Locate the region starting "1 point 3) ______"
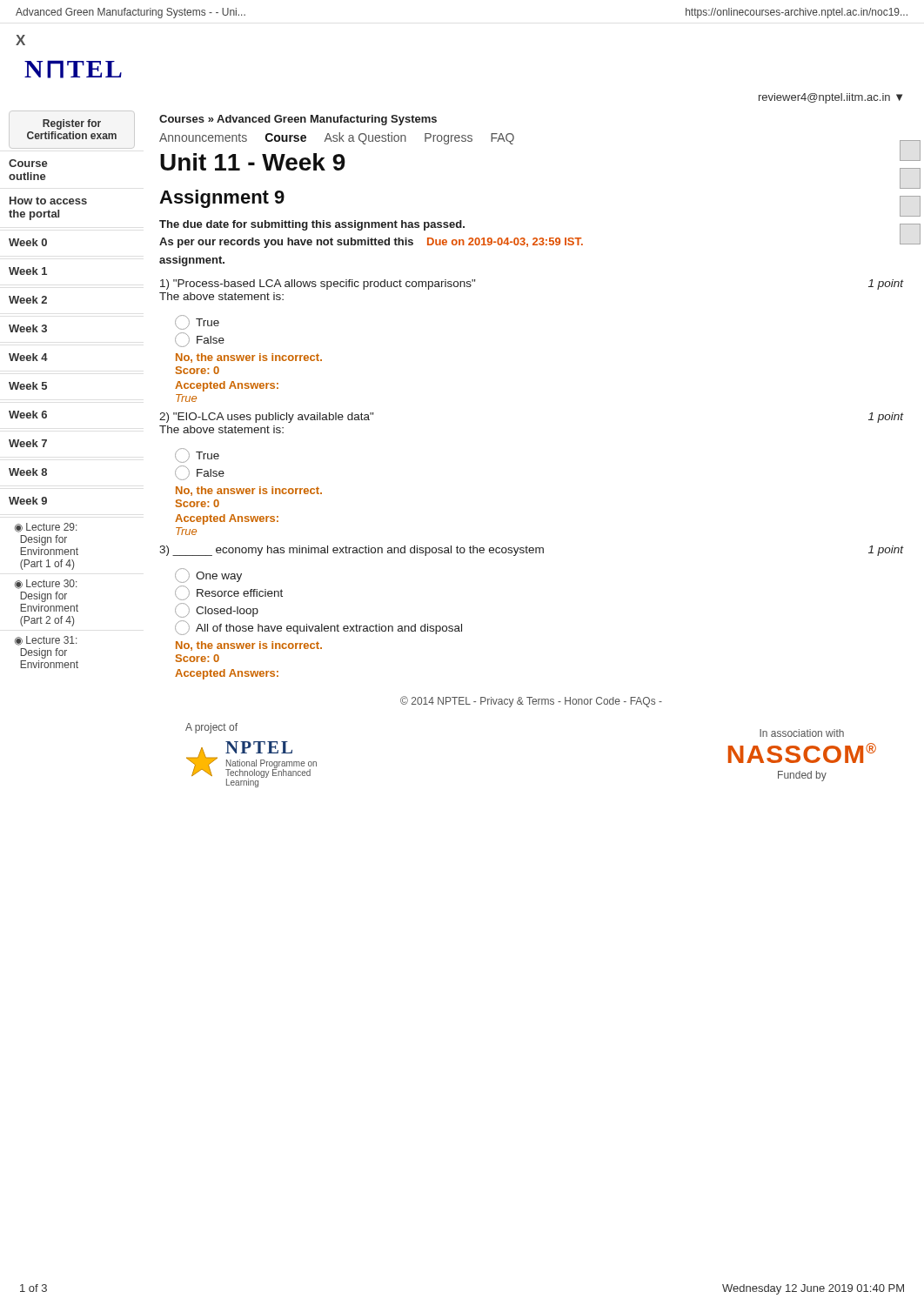 pyautogui.click(x=531, y=549)
